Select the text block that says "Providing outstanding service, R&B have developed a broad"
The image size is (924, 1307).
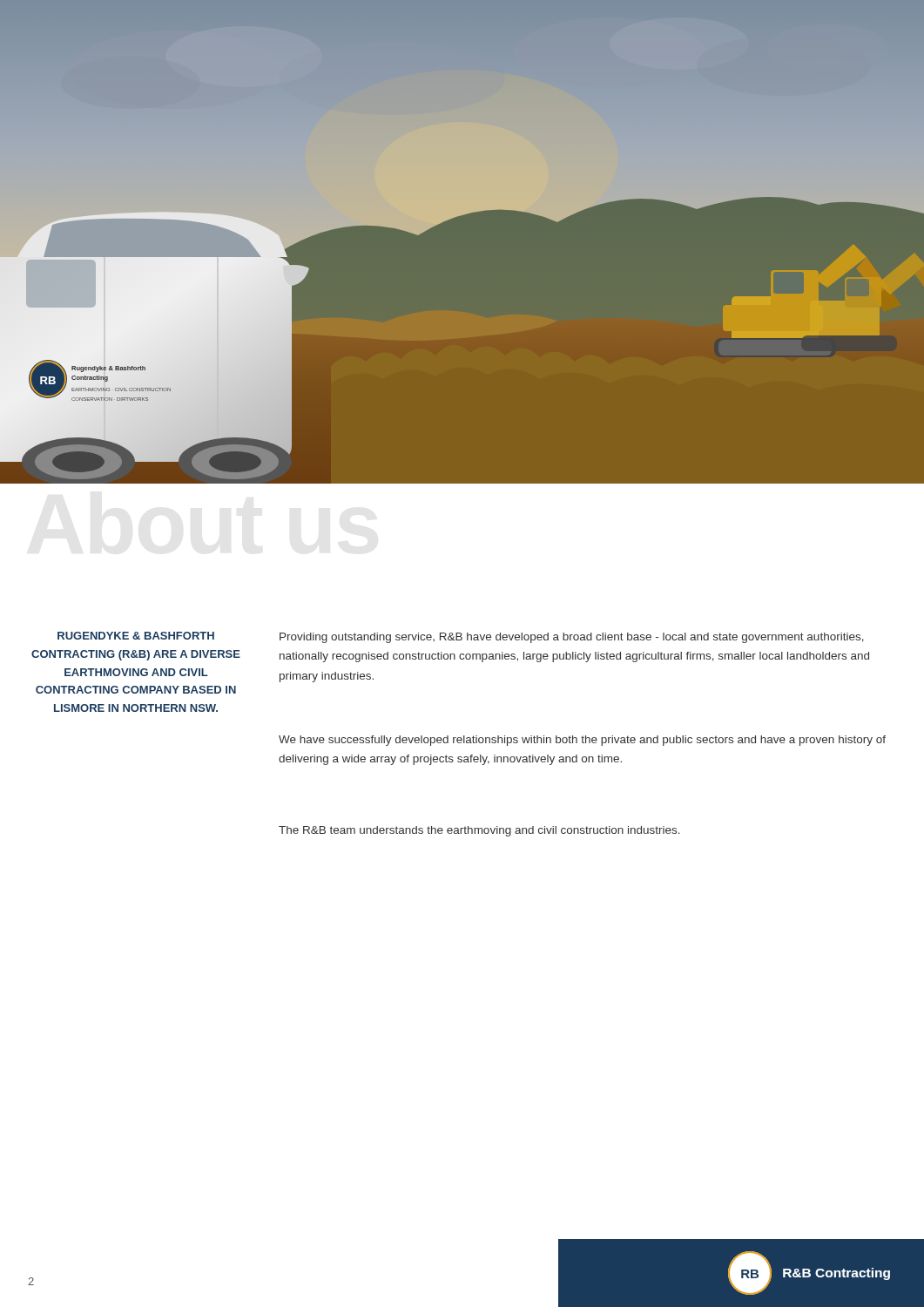click(574, 656)
